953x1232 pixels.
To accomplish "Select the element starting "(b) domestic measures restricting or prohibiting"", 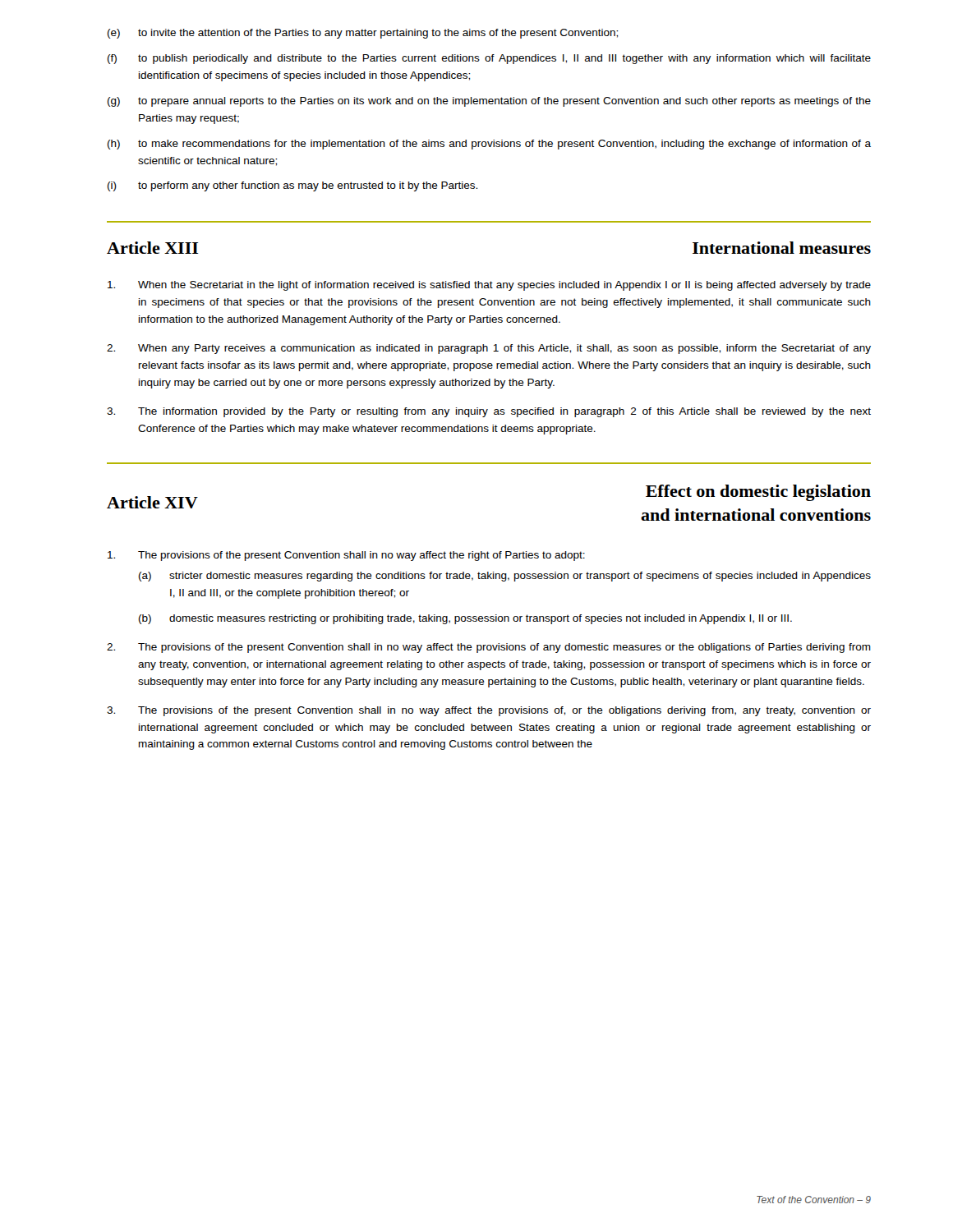I will point(504,619).
